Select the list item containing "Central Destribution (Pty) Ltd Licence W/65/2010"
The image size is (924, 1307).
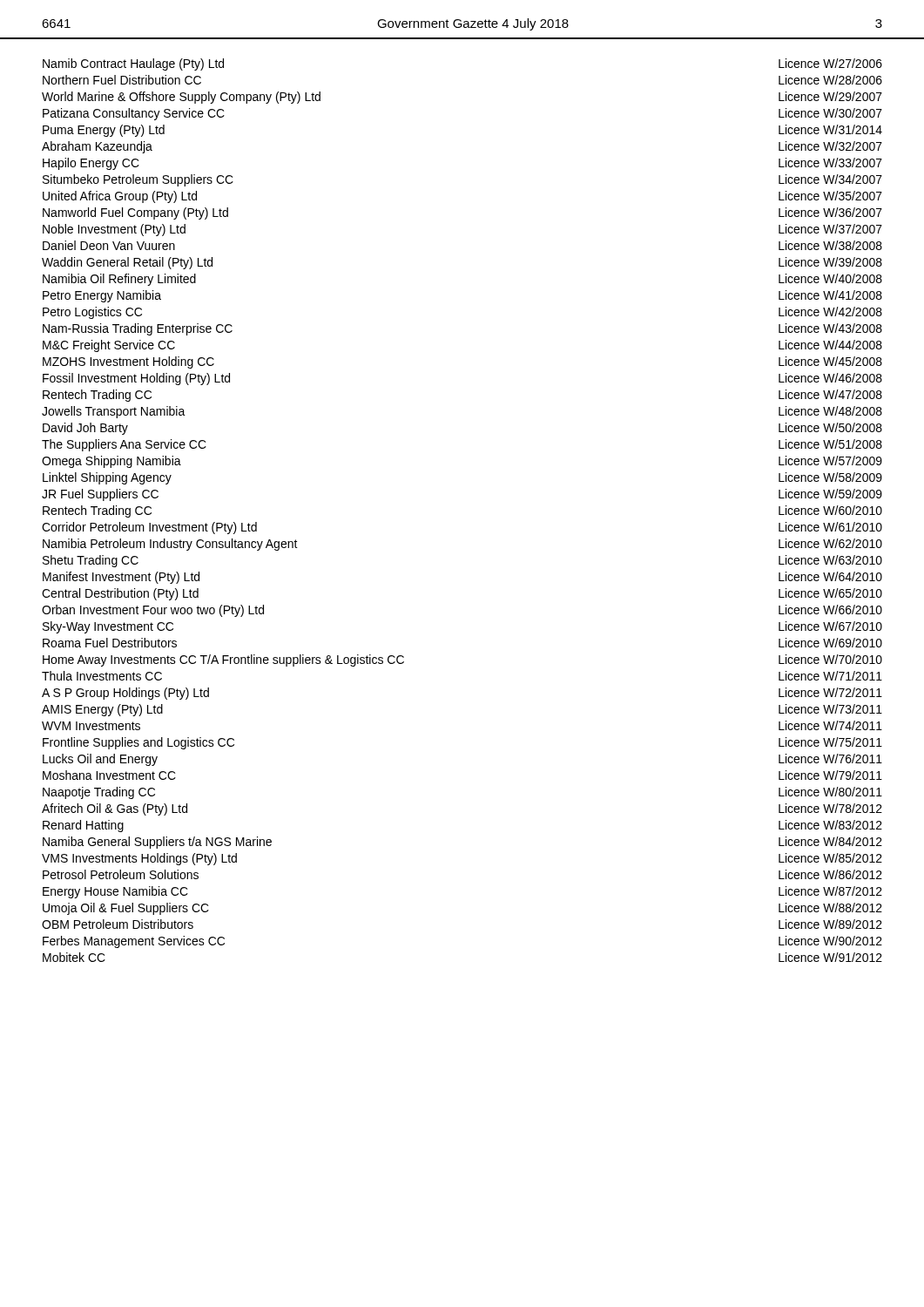[118, 594]
